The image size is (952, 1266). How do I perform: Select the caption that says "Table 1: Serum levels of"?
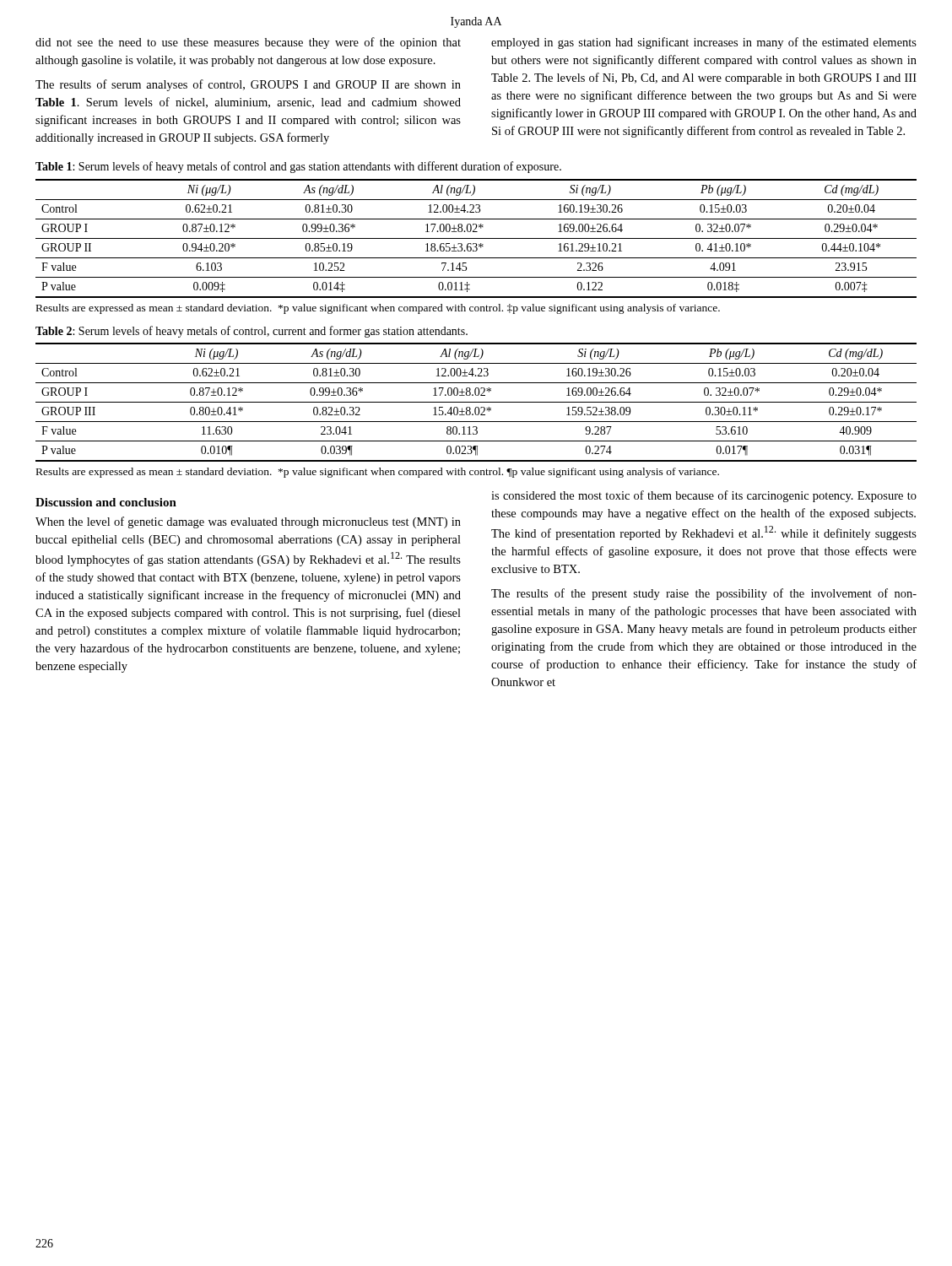coord(299,167)
